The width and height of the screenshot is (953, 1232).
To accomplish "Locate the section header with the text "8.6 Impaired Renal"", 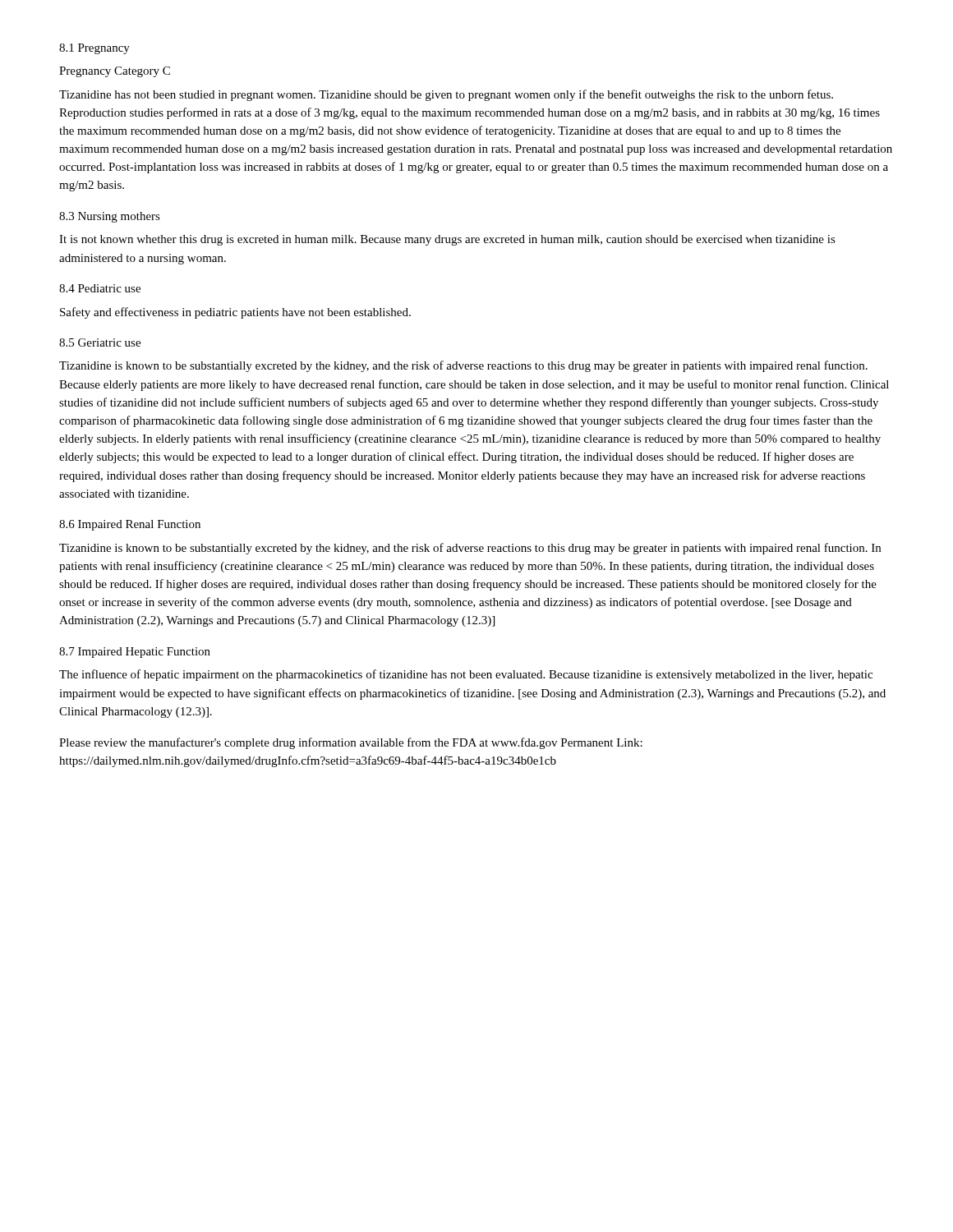I will 130,524.
